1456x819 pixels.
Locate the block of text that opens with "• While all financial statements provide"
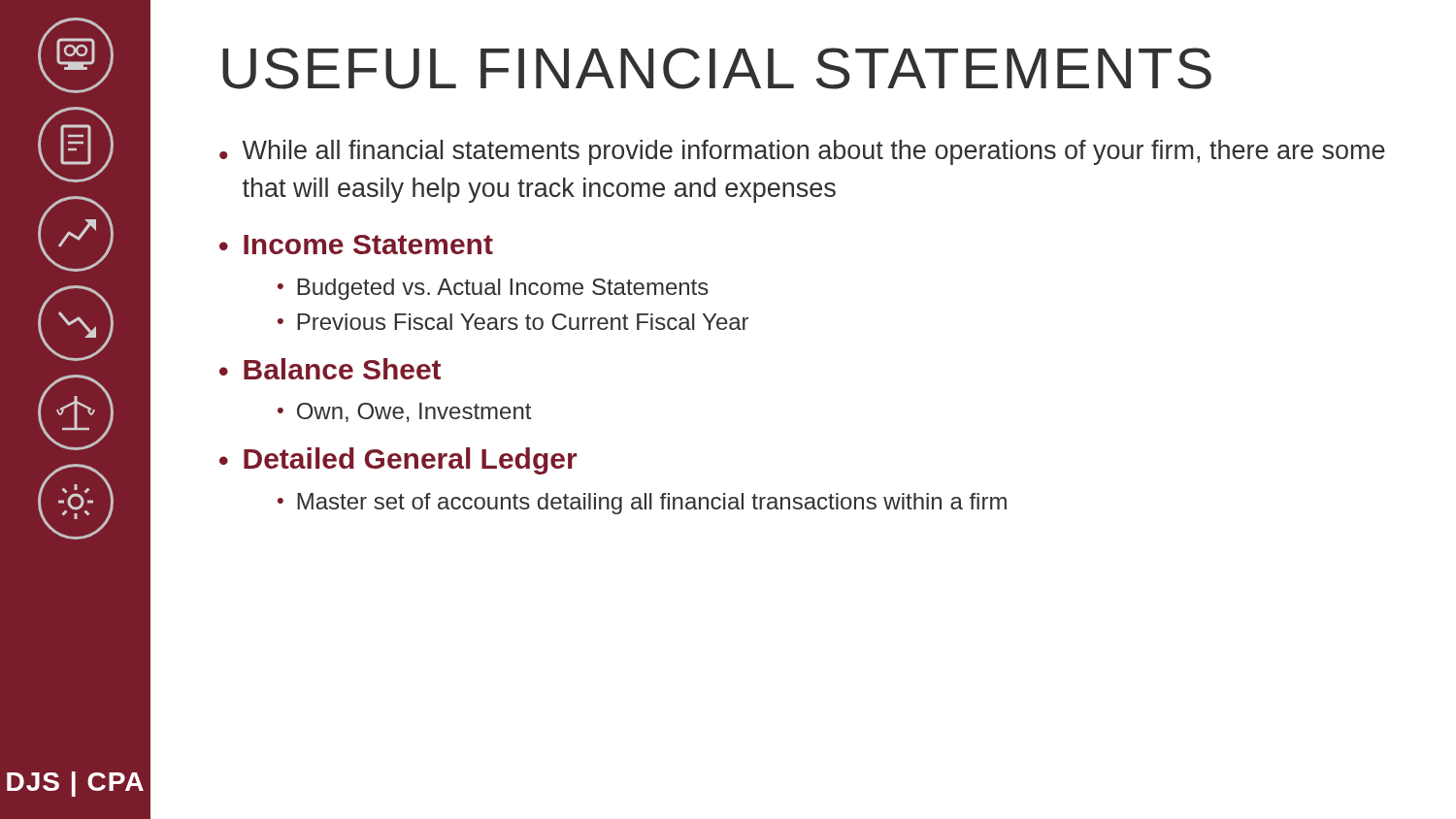803,170
